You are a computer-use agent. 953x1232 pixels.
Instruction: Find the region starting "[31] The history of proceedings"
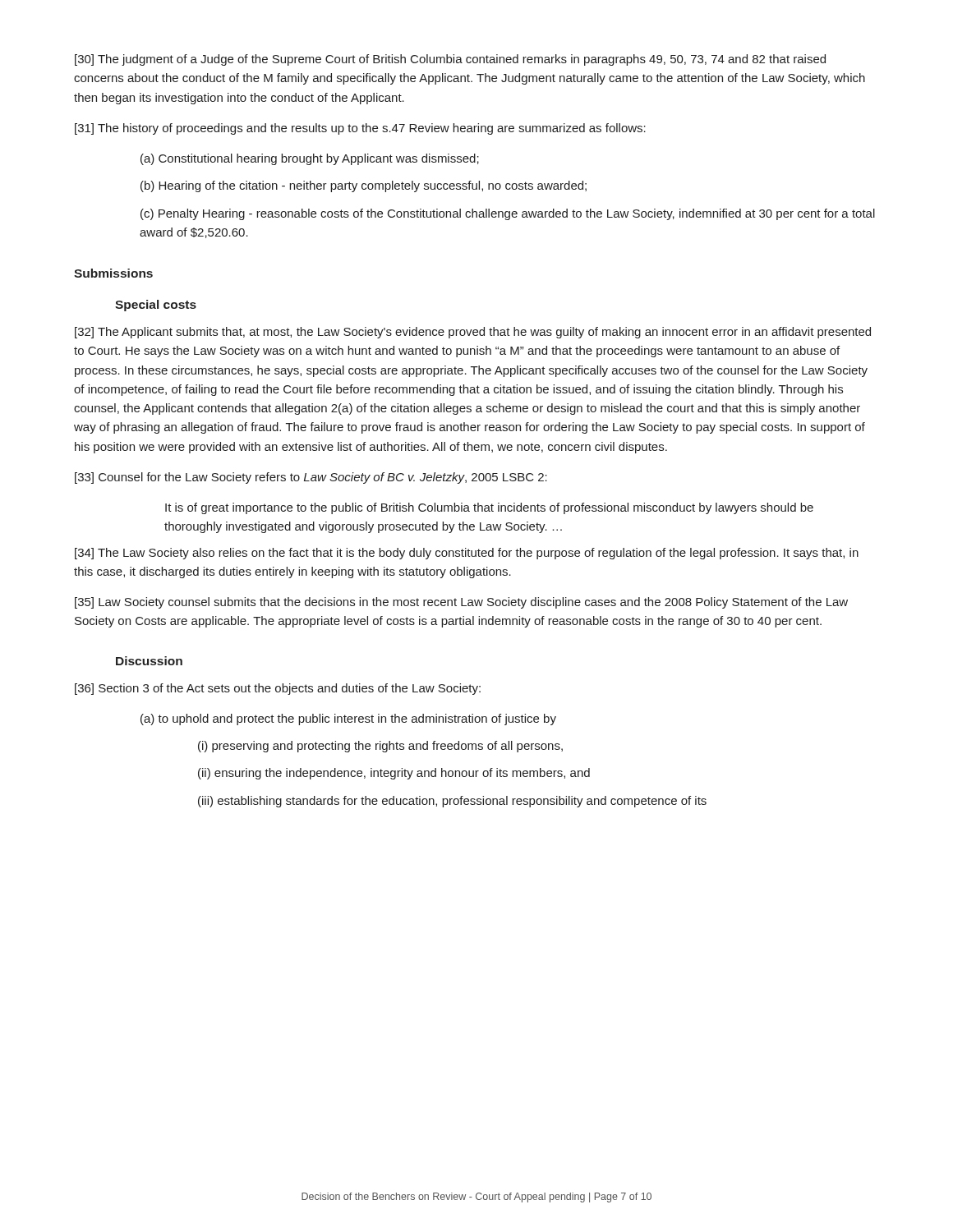tap(360, 128)
